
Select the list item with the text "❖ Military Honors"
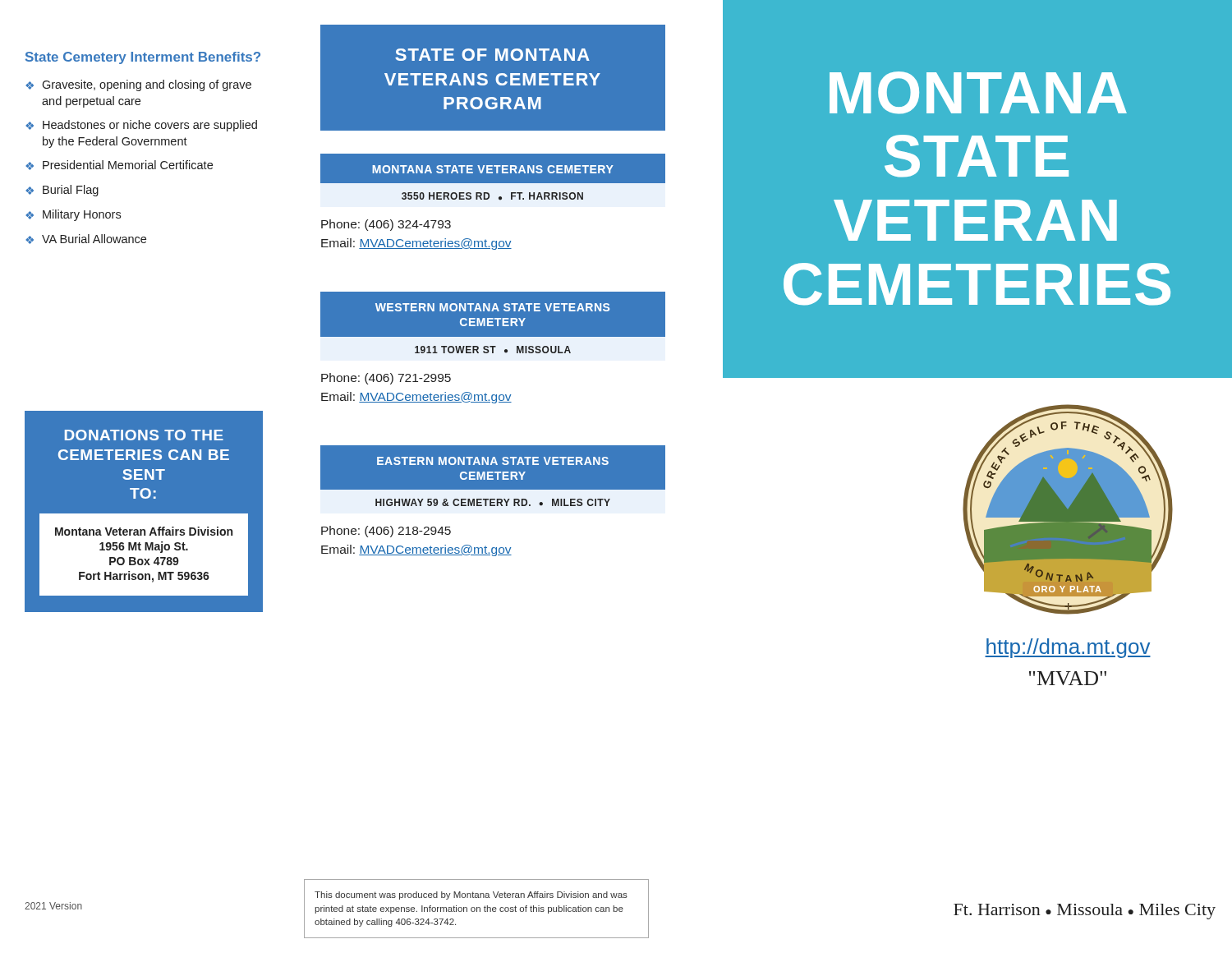point(73,215)
